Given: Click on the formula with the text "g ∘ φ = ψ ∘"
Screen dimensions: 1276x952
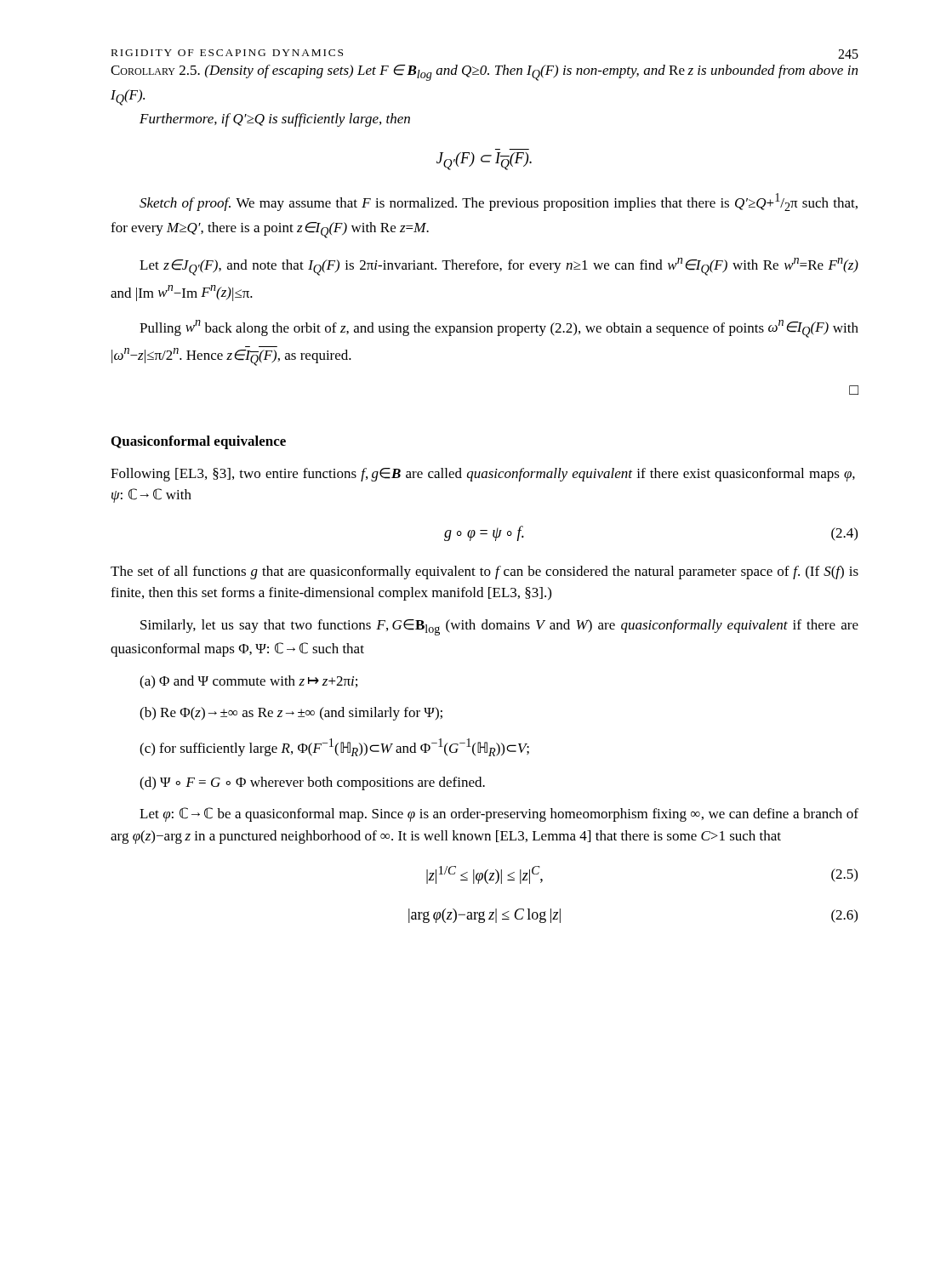Looking at the screenshot, I should tap(471, 533).
